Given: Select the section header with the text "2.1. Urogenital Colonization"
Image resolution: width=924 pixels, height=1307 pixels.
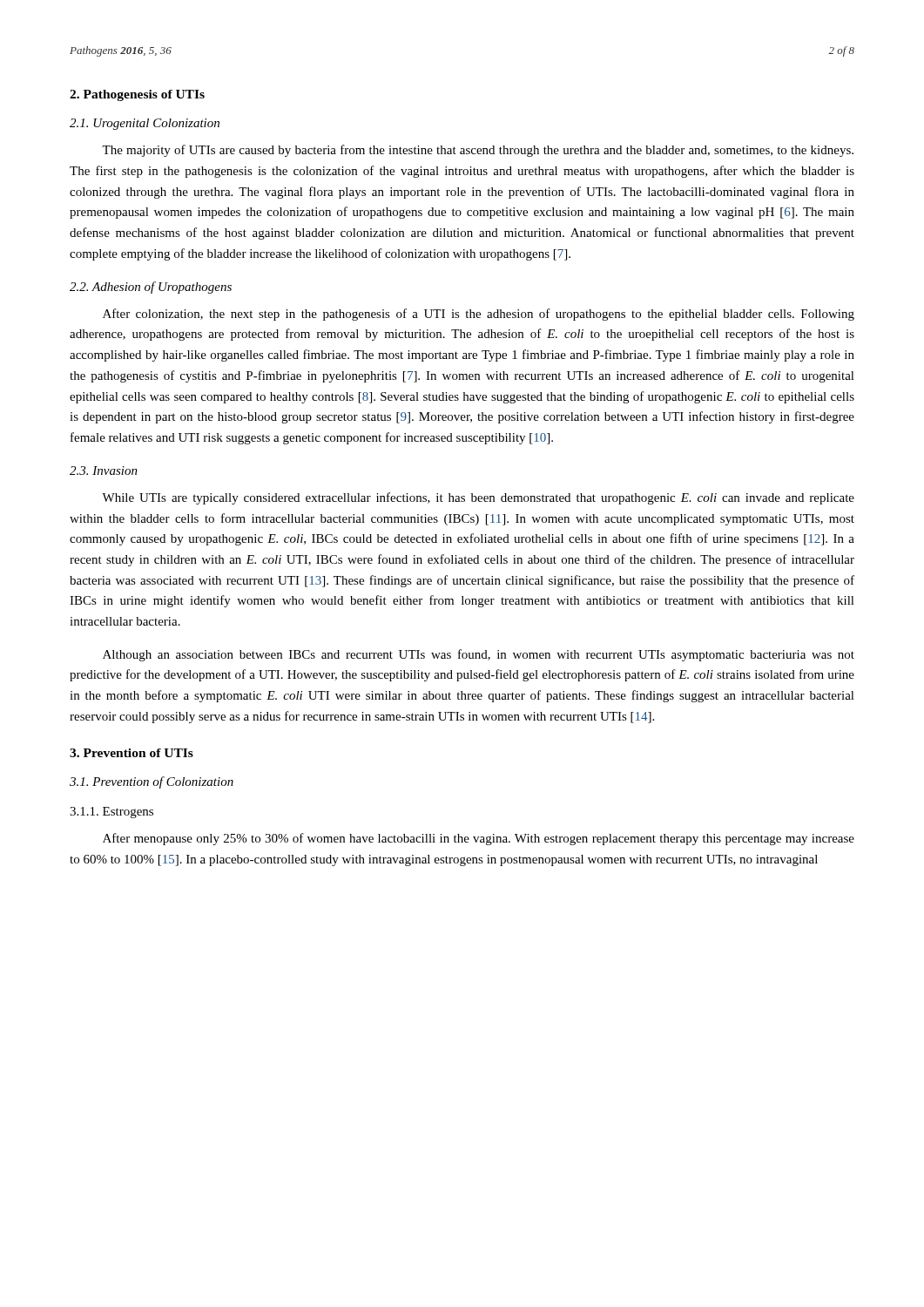Looking at the screenshot, I should (x=145, y=123).
